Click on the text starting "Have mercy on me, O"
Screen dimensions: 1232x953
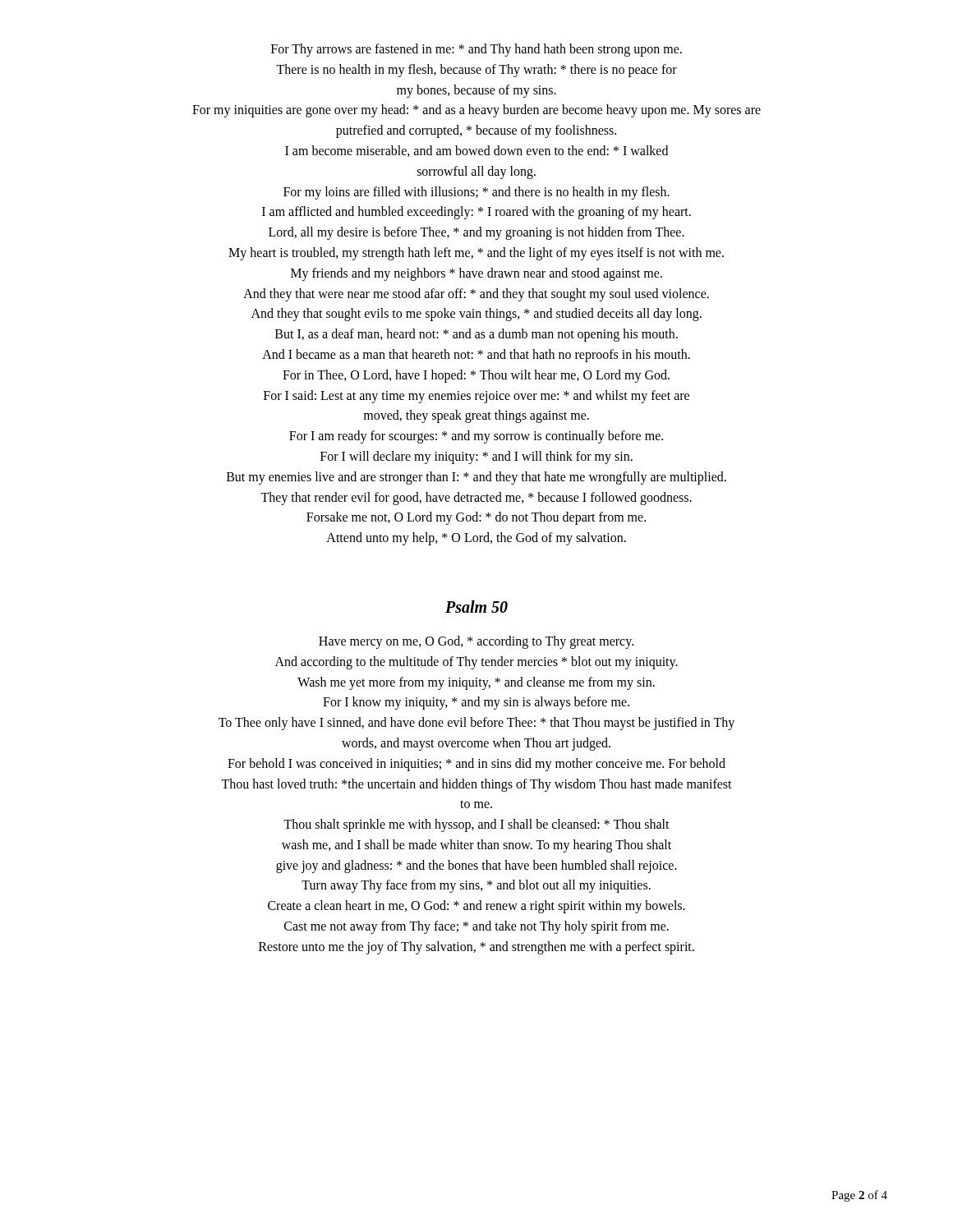[x=476, y=794]
